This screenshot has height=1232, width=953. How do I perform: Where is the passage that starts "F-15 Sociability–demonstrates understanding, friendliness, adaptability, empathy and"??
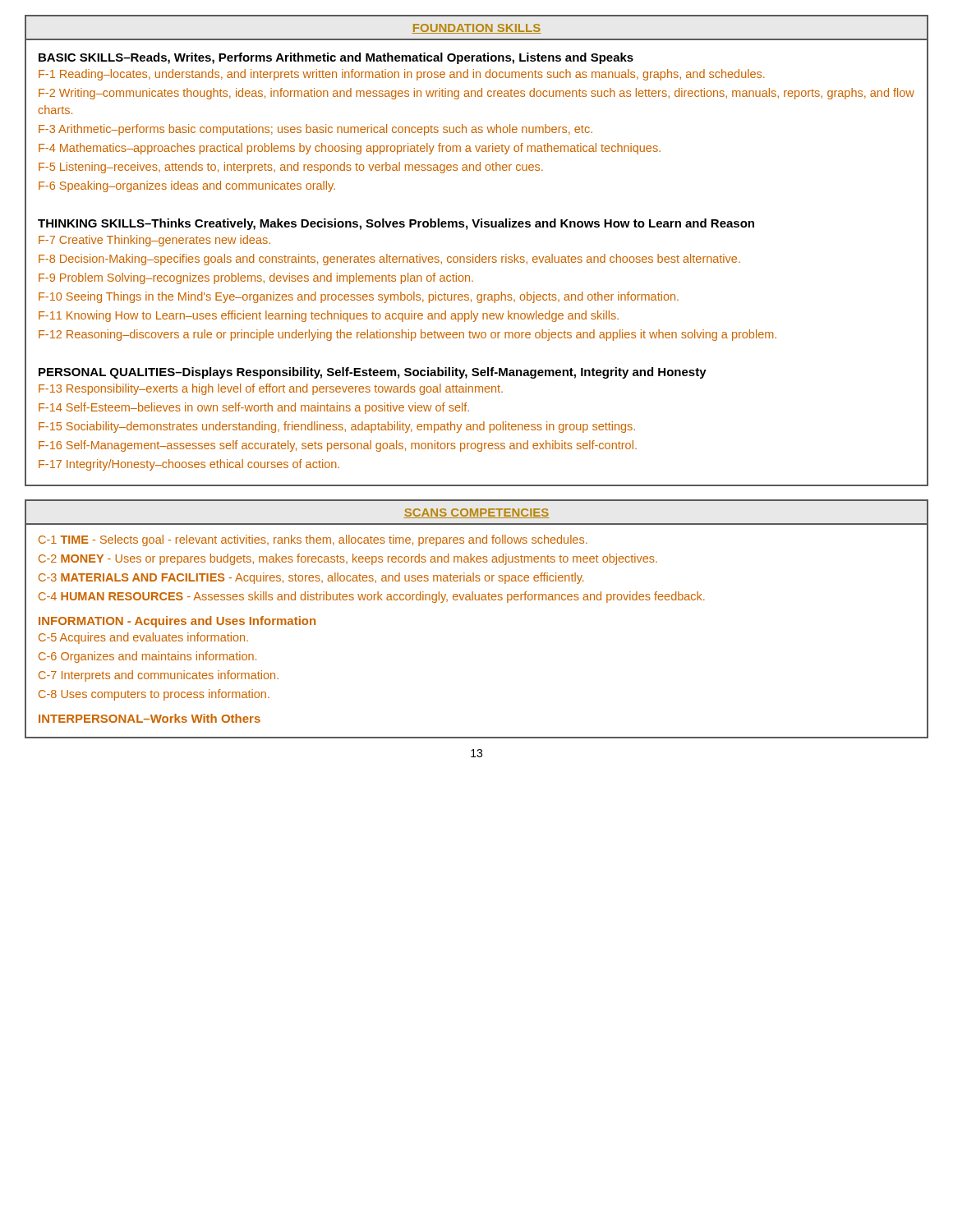tap(337, 426)
